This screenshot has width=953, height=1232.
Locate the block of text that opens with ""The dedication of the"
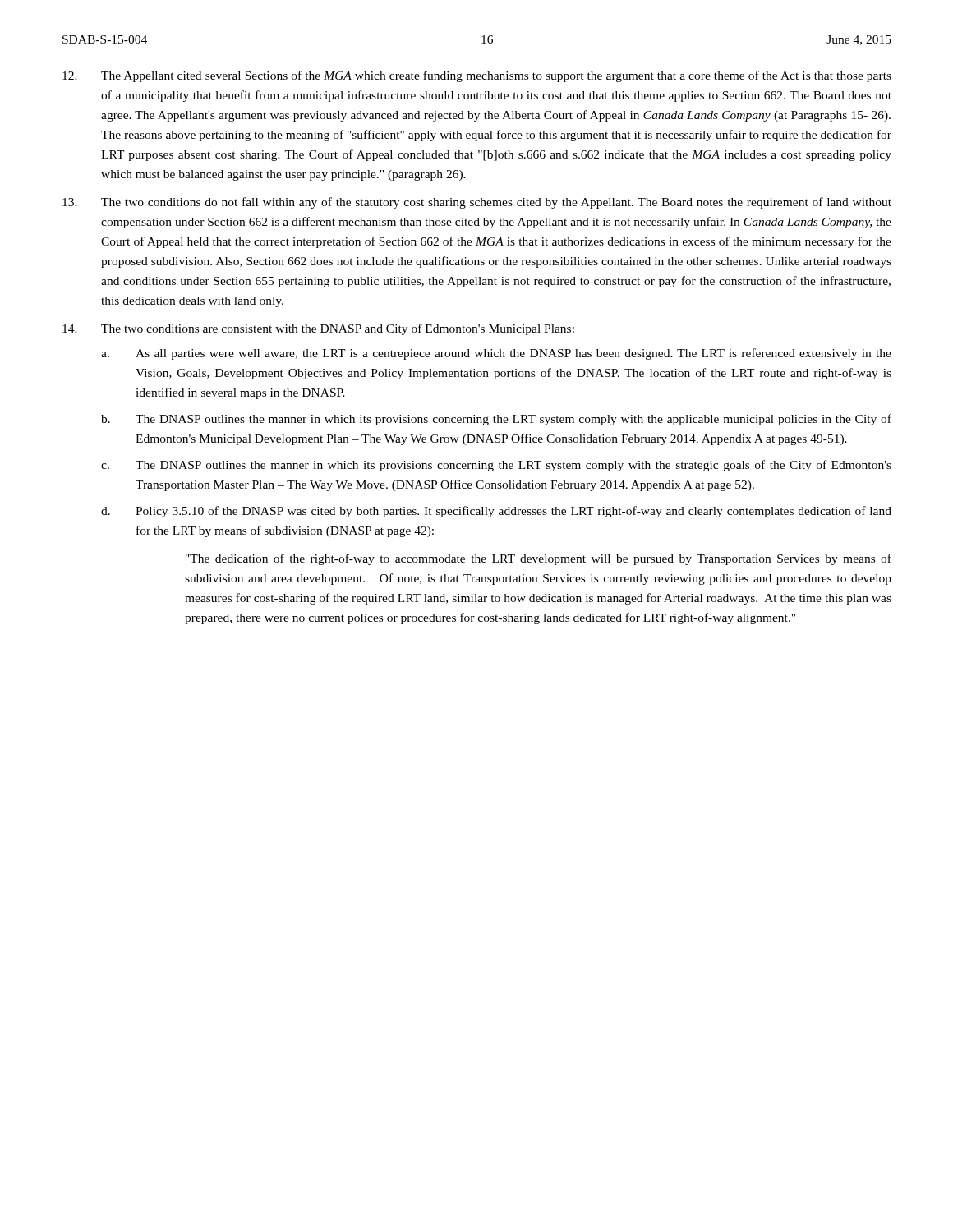tap(538, 588)
